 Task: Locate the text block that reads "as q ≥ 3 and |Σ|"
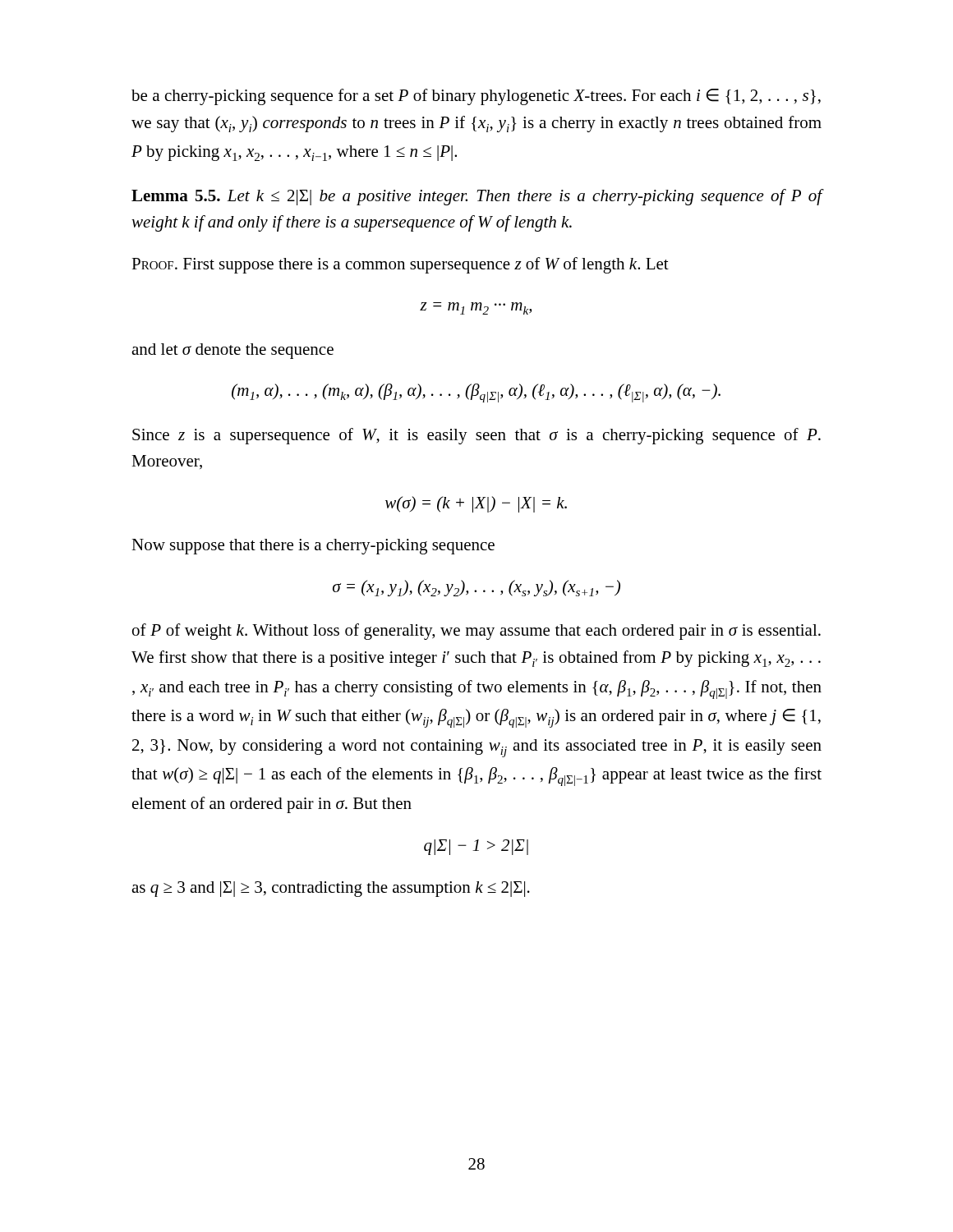[476, 887]
